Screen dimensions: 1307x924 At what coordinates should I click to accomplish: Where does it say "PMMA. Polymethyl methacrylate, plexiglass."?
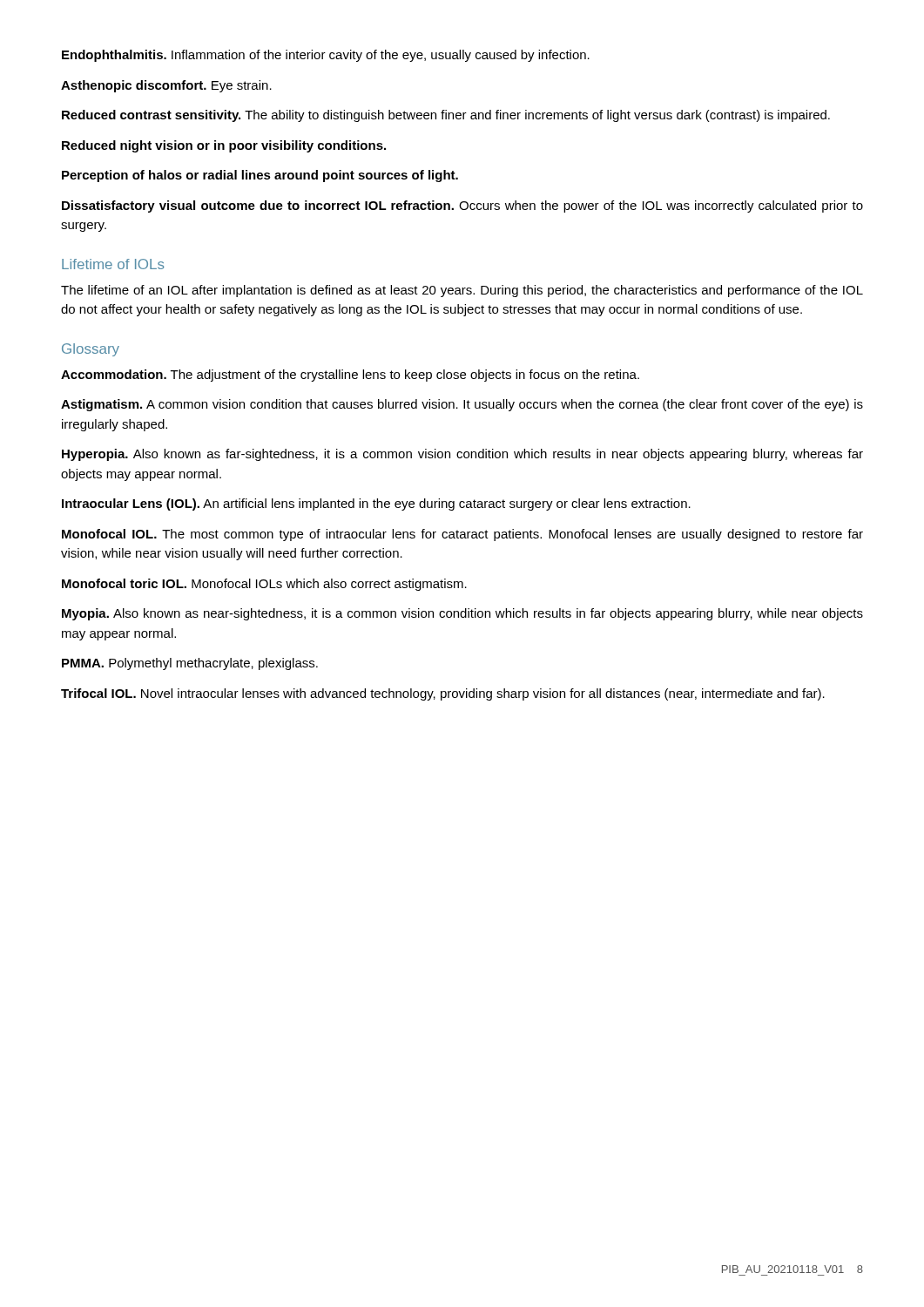point(190,663)
